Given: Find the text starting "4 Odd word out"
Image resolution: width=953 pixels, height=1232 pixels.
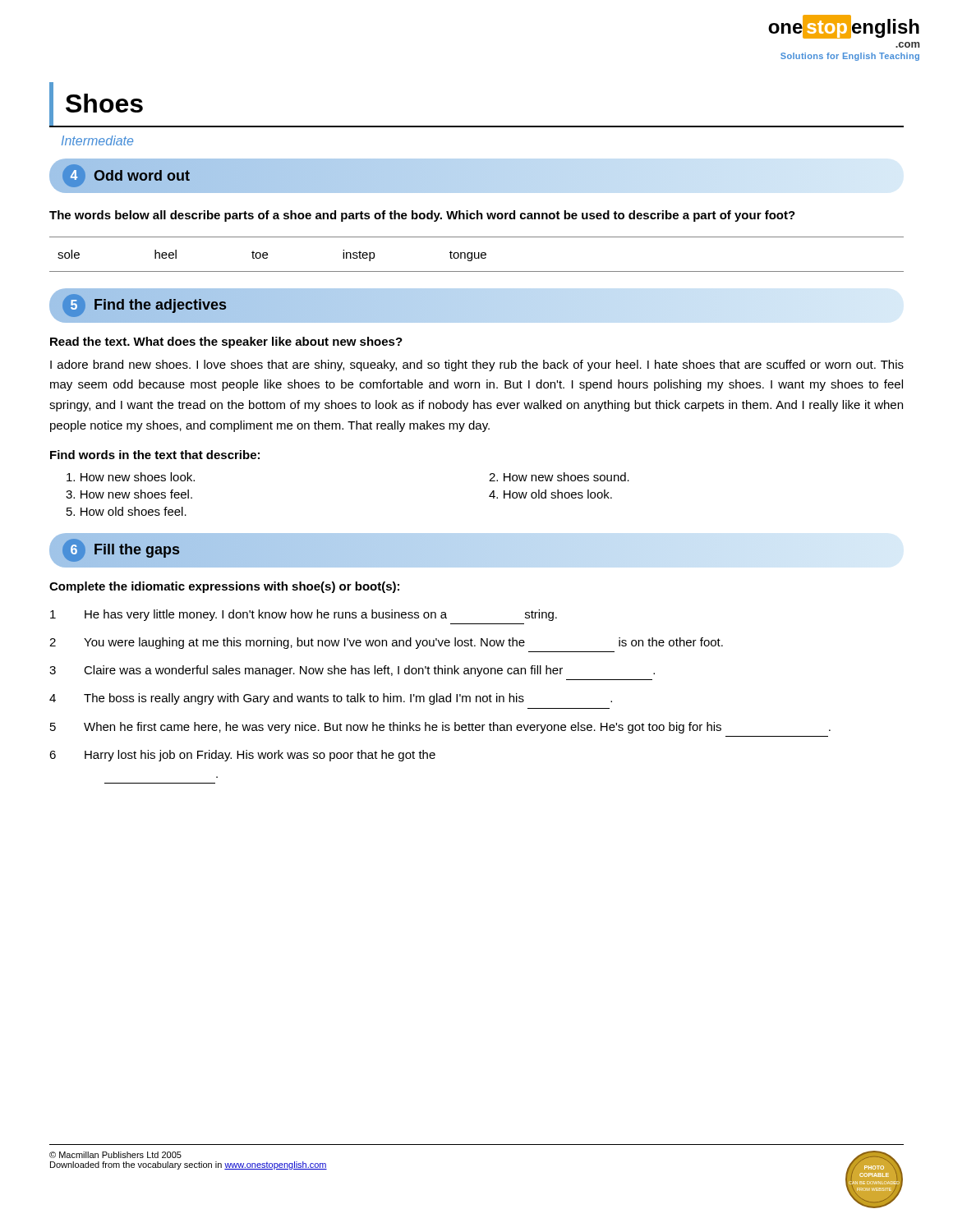Looking at the screenshot, I should pos(126,176).
